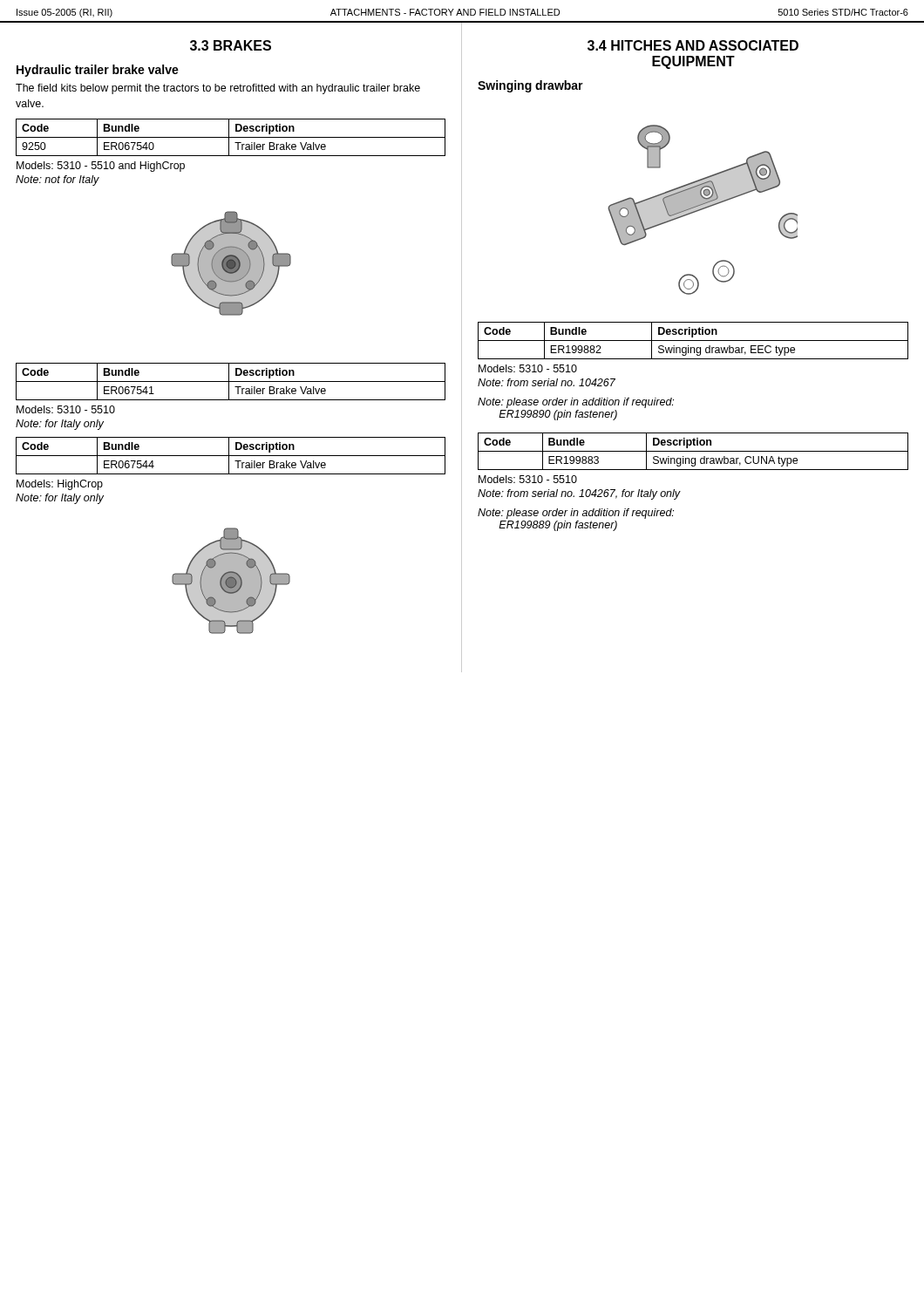This screenshot has height=1308, width=924.
Task: Point to "Models: HighCrop"
Action: [59, 484]
